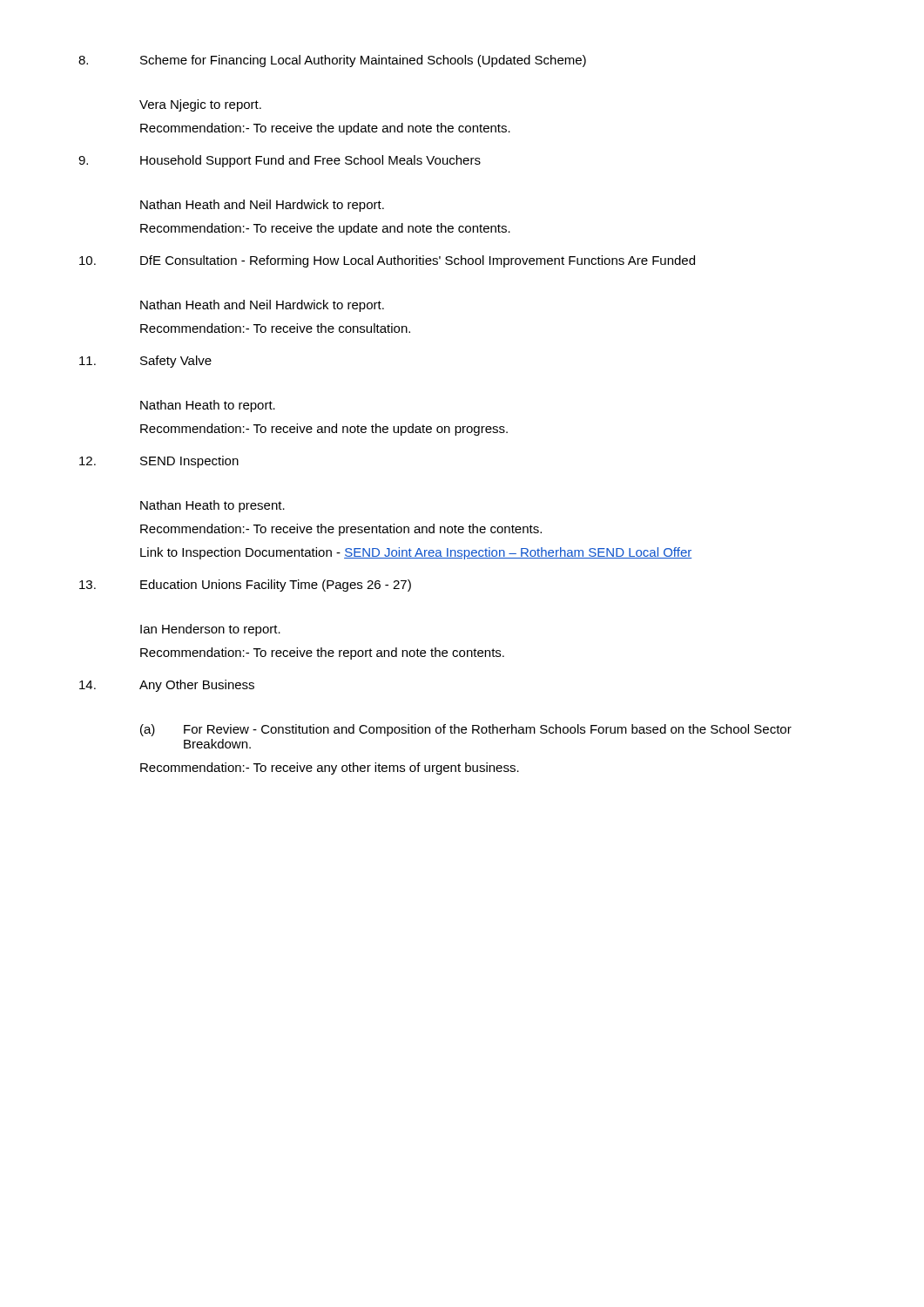Select the region starting "Recommendation:- To receive the report"
The image size is (924, 1307).
coord(322,652)
